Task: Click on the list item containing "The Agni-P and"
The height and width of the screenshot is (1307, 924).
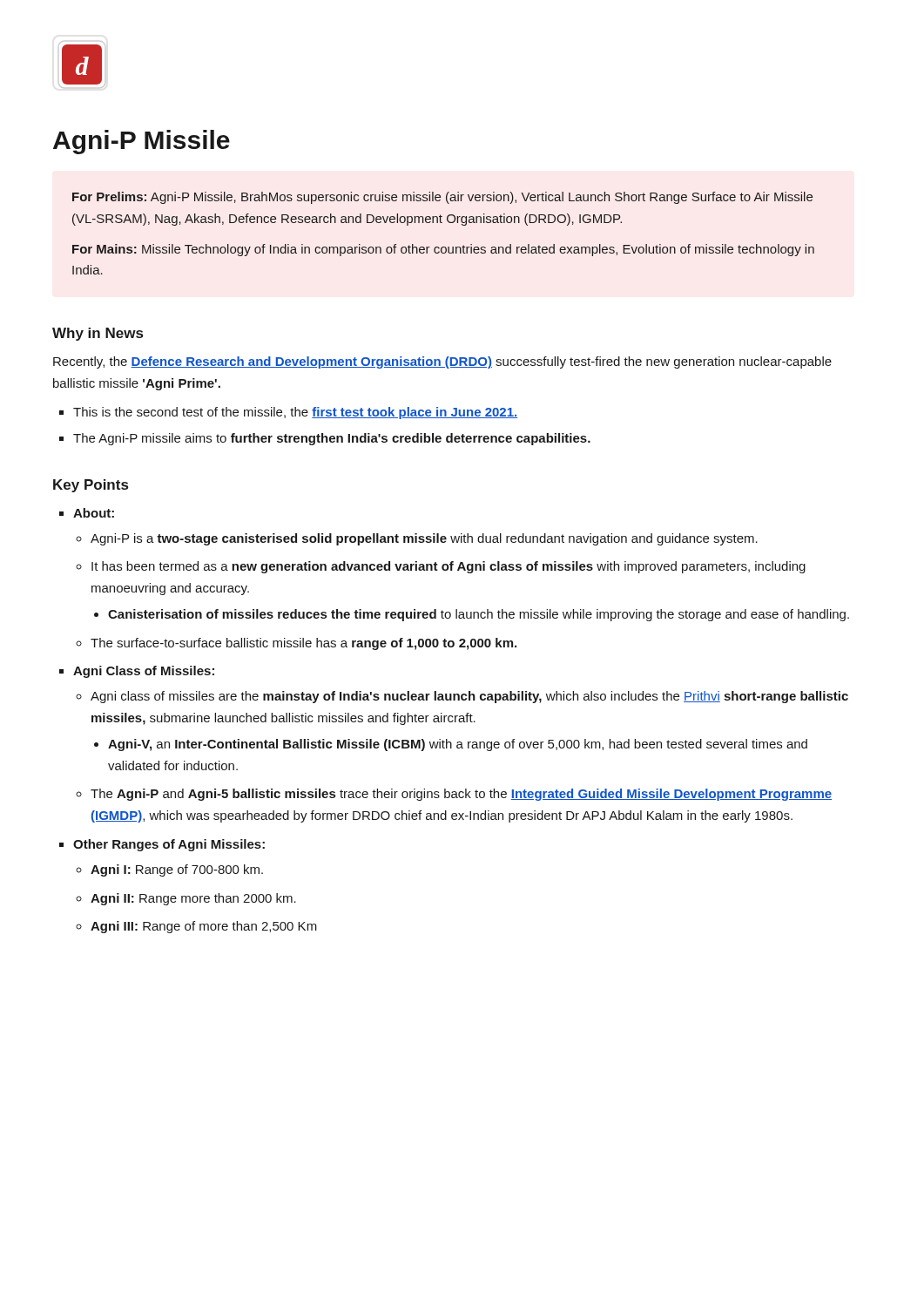Action: pos(461,804)
